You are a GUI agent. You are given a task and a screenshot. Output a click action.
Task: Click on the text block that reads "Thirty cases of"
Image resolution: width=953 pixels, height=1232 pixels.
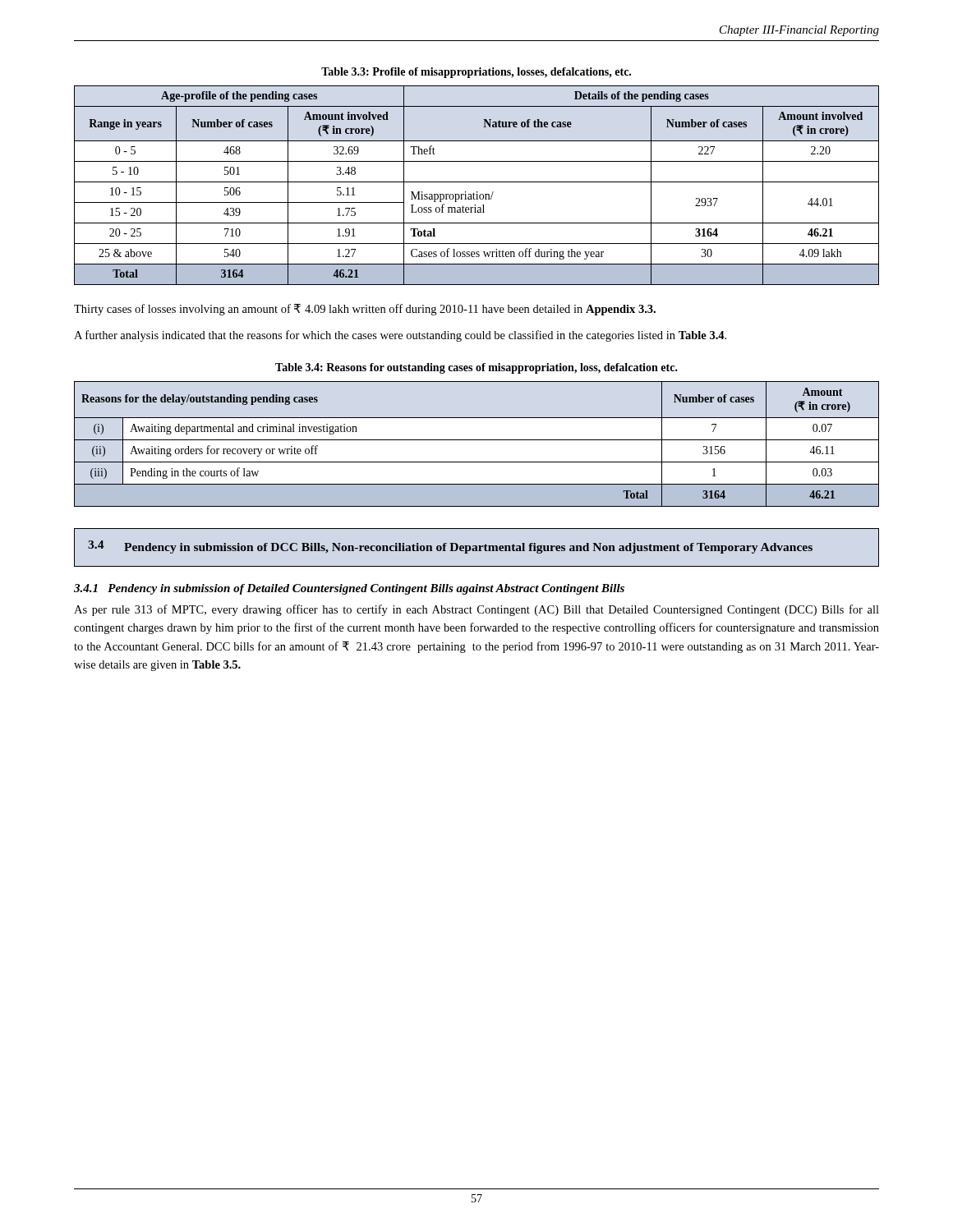[365, 309]
